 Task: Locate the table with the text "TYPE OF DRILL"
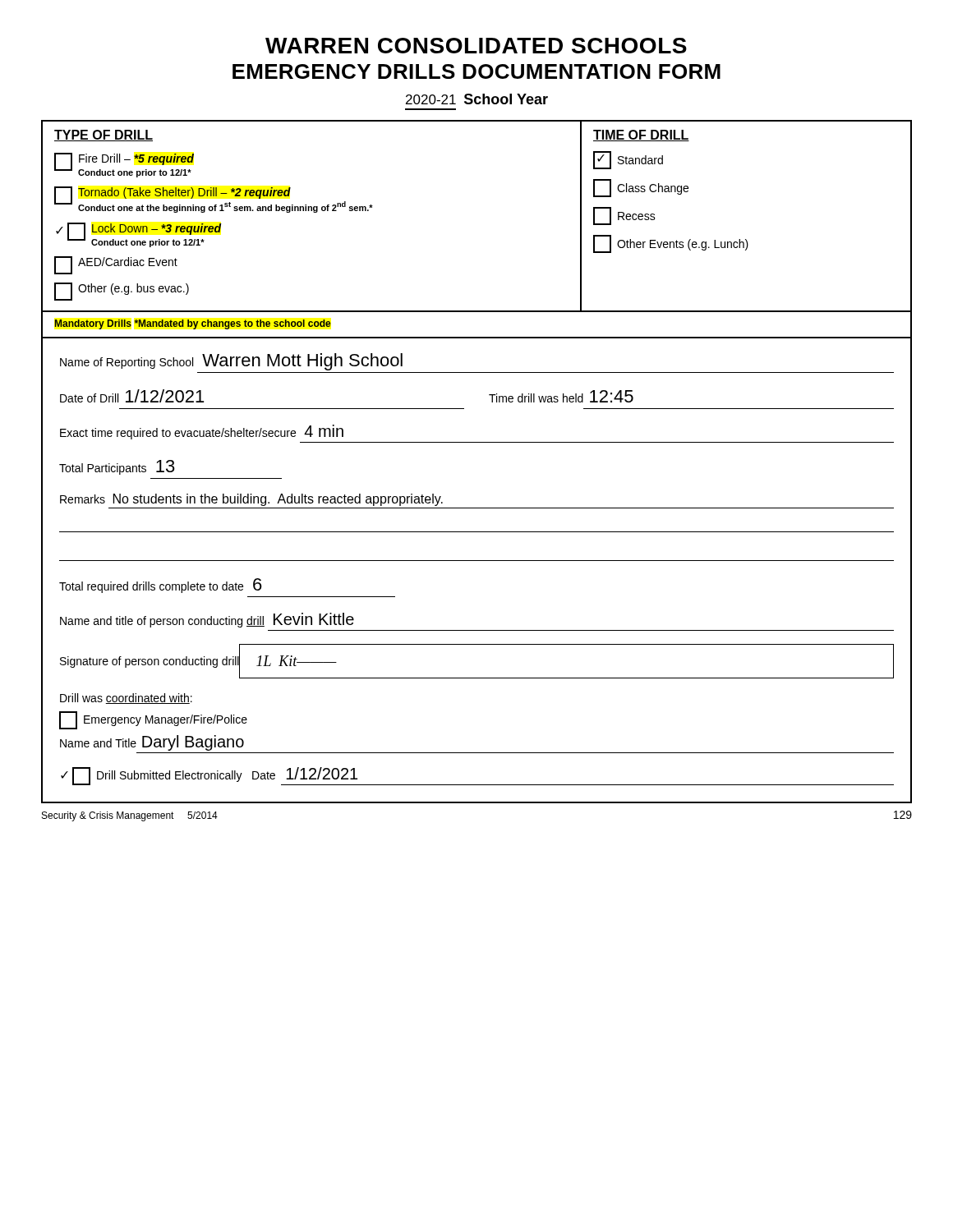(476, 462)
